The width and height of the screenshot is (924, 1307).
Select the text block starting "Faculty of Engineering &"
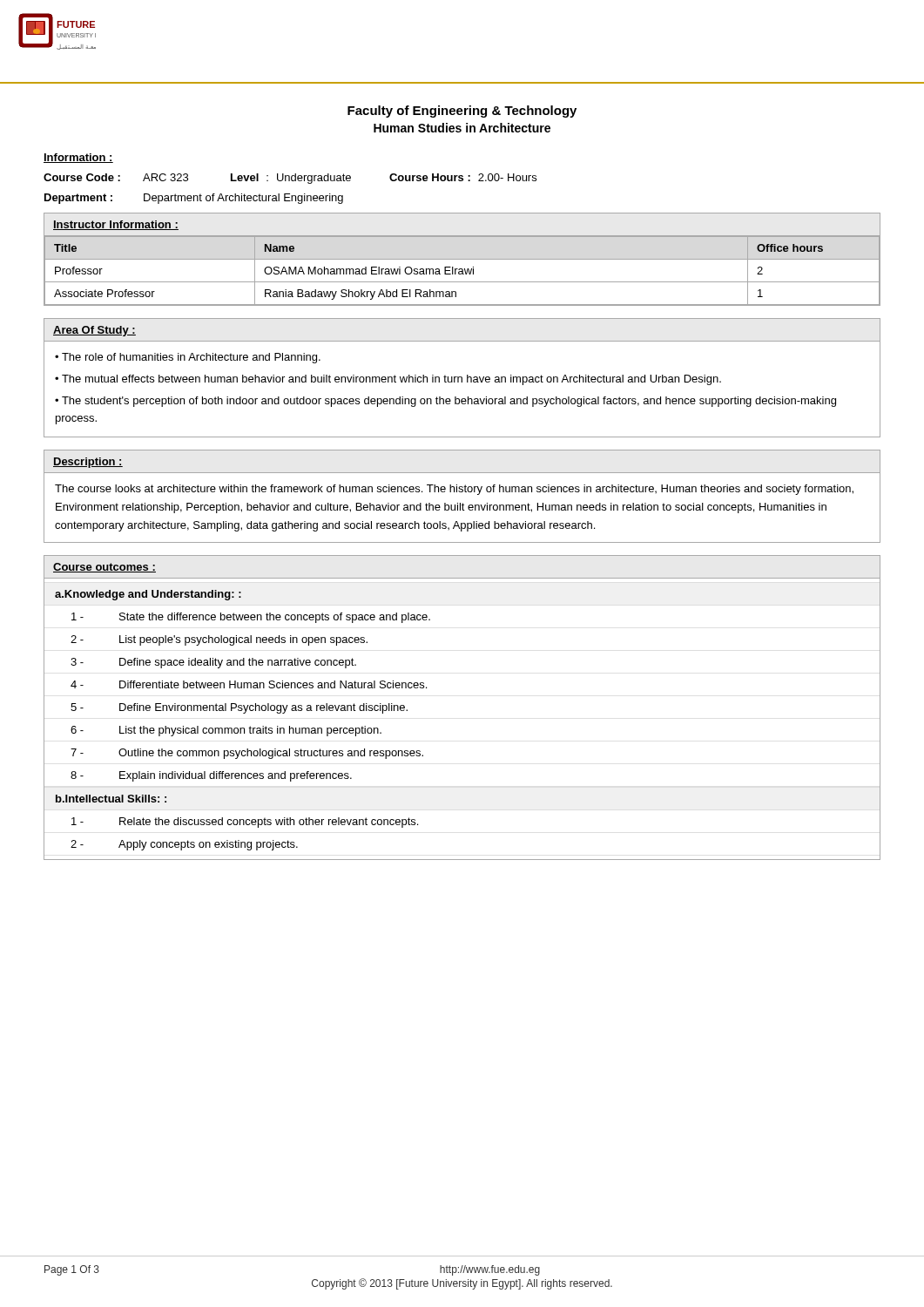pyautogui.click(x=462, y=110)
